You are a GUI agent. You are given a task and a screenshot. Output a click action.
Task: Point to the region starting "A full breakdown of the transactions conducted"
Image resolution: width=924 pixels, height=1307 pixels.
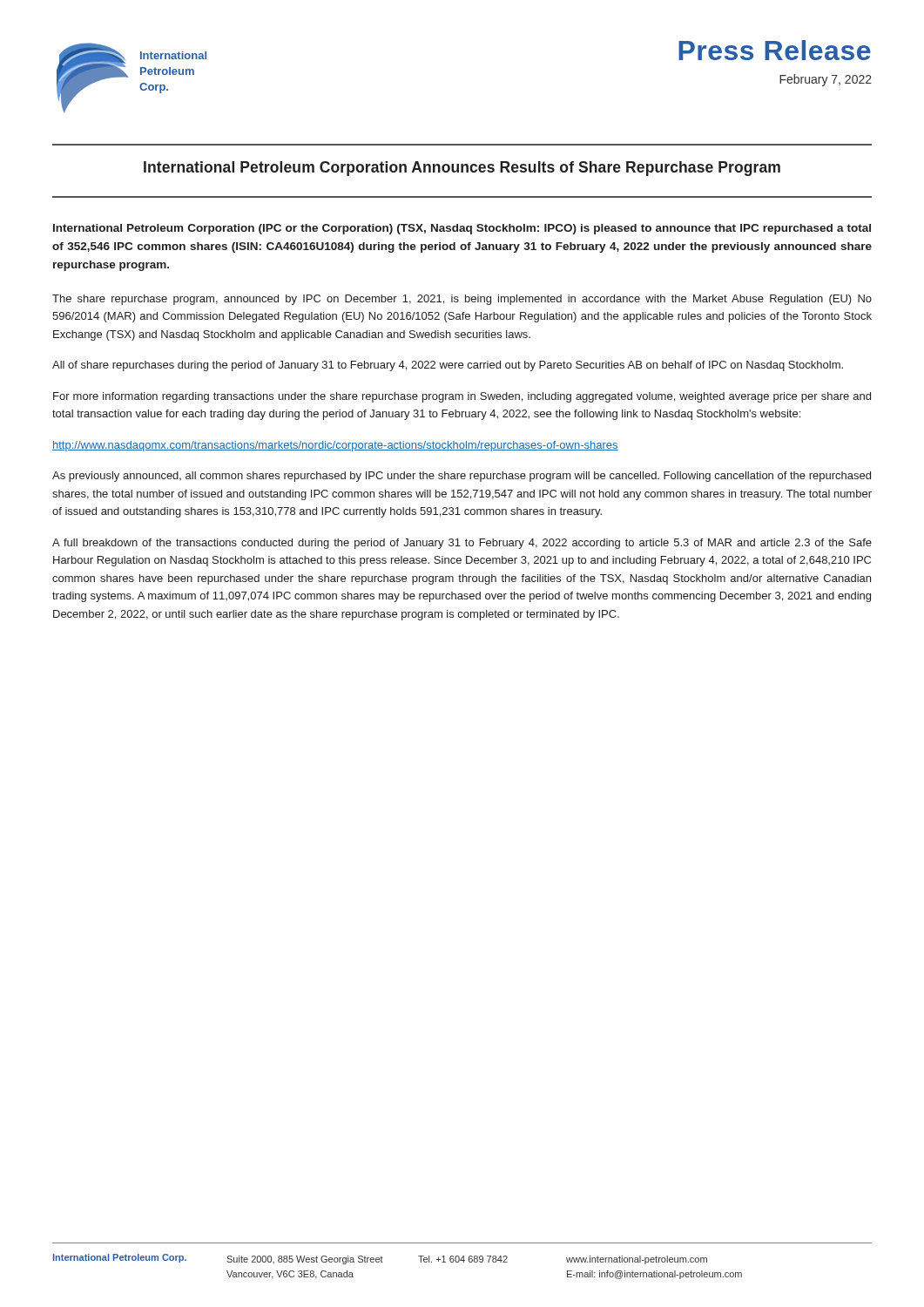point(462,578)
